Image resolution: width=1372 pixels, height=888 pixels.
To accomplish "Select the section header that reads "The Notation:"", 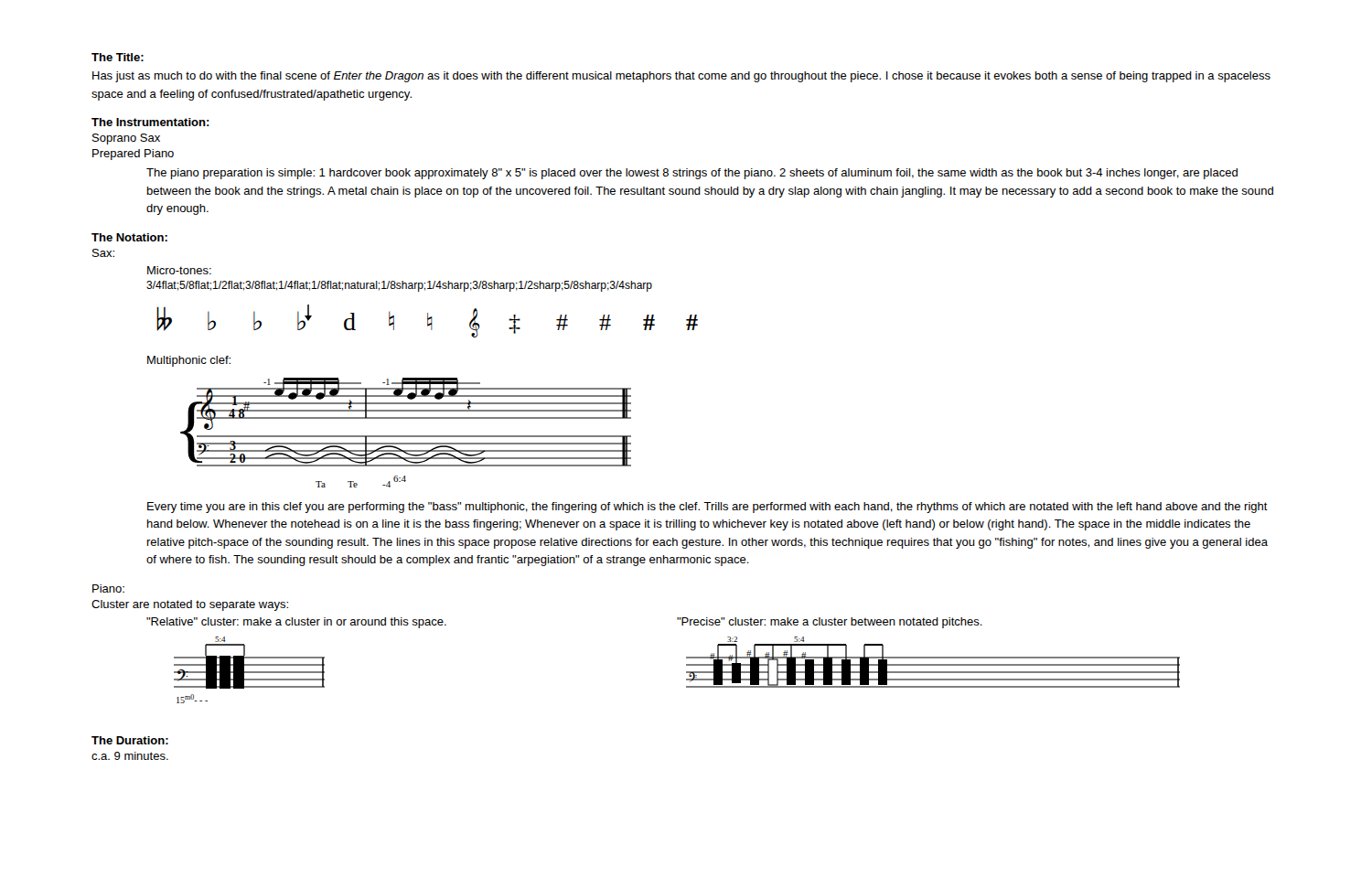I will [x=130, y=237].
